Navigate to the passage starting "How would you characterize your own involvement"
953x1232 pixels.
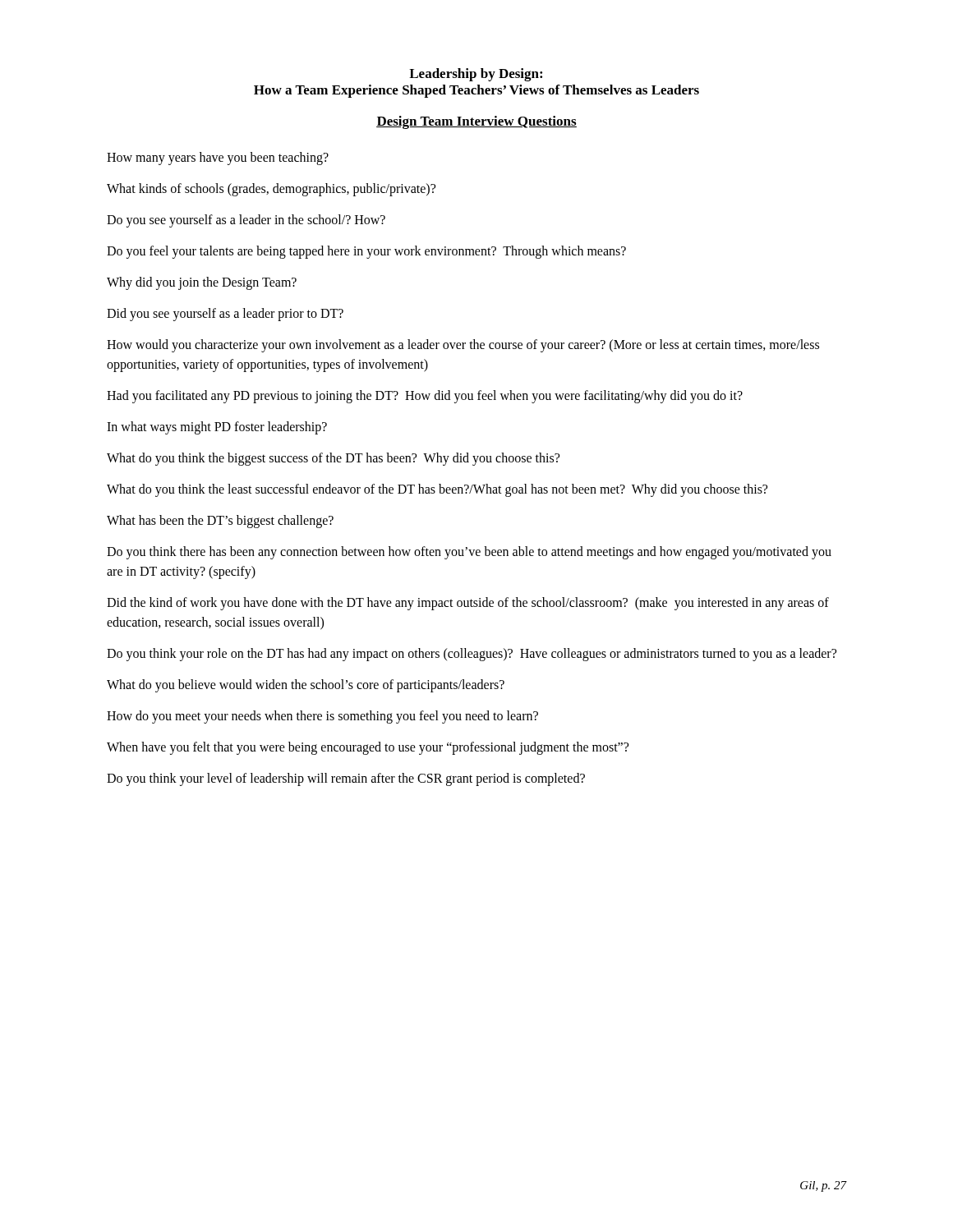pyautogui.click(x=463, y=354)
